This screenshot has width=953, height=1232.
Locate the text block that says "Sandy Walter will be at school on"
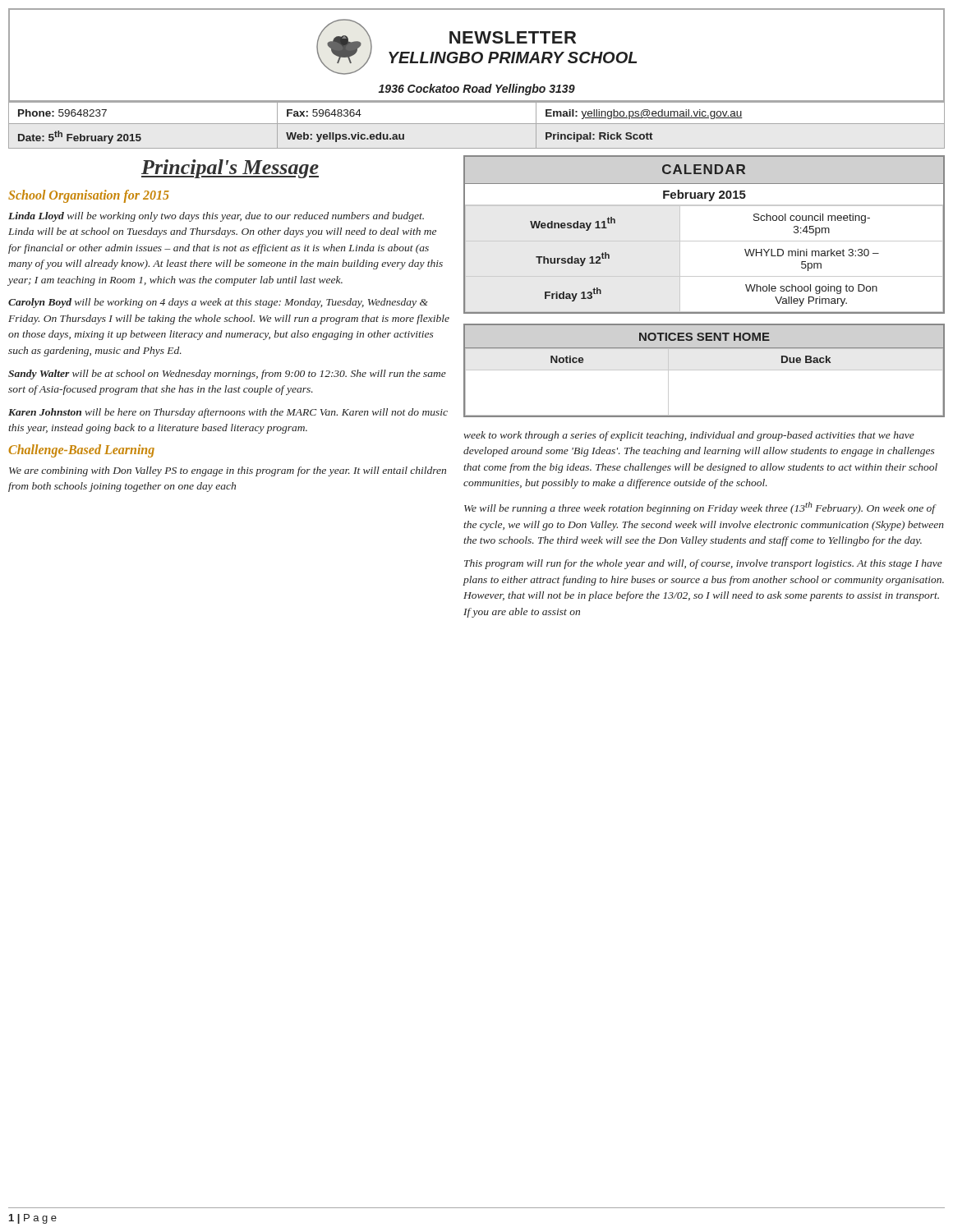227,381
